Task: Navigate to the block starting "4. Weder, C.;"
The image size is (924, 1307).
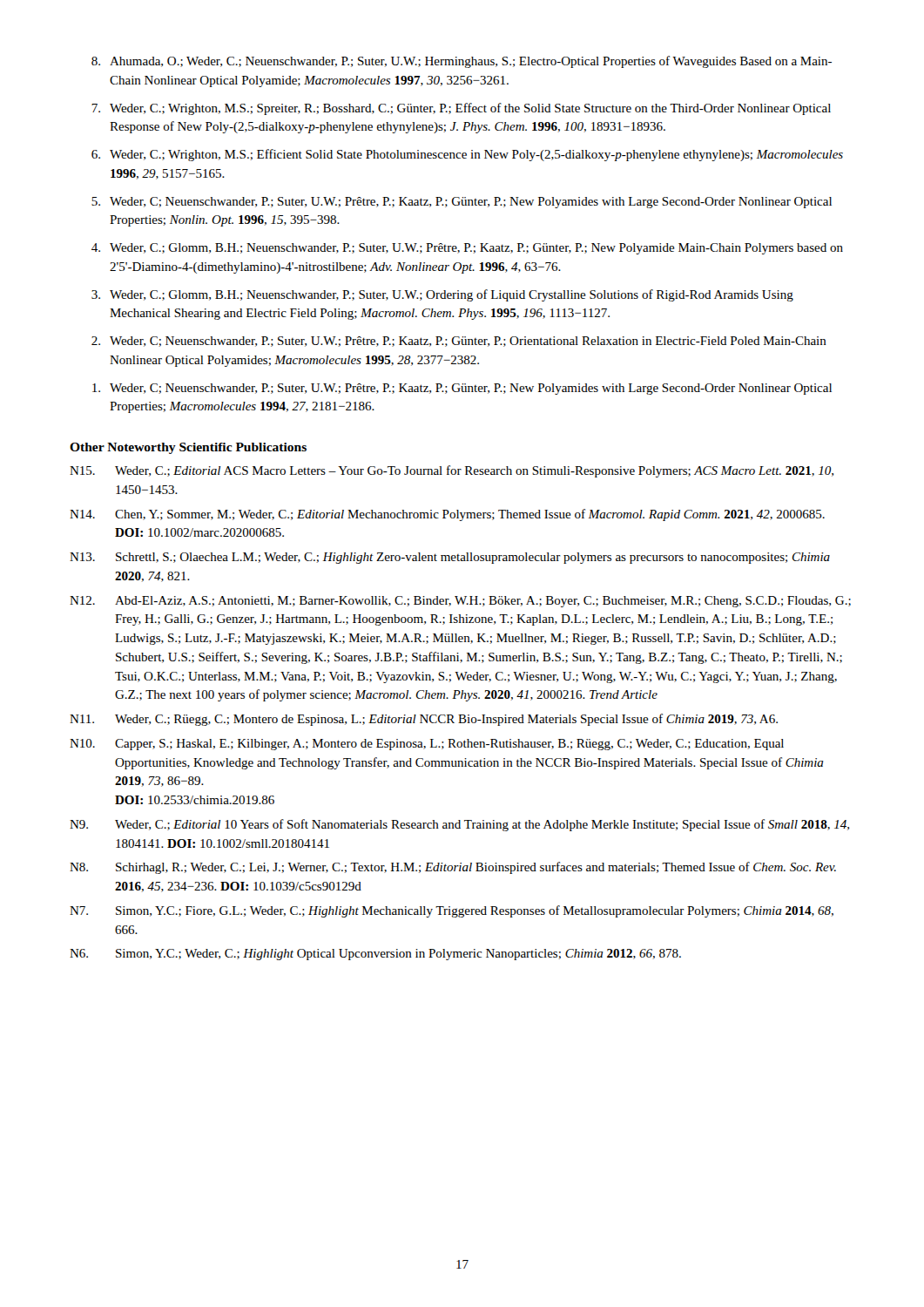Action: (x=462, y=258)
